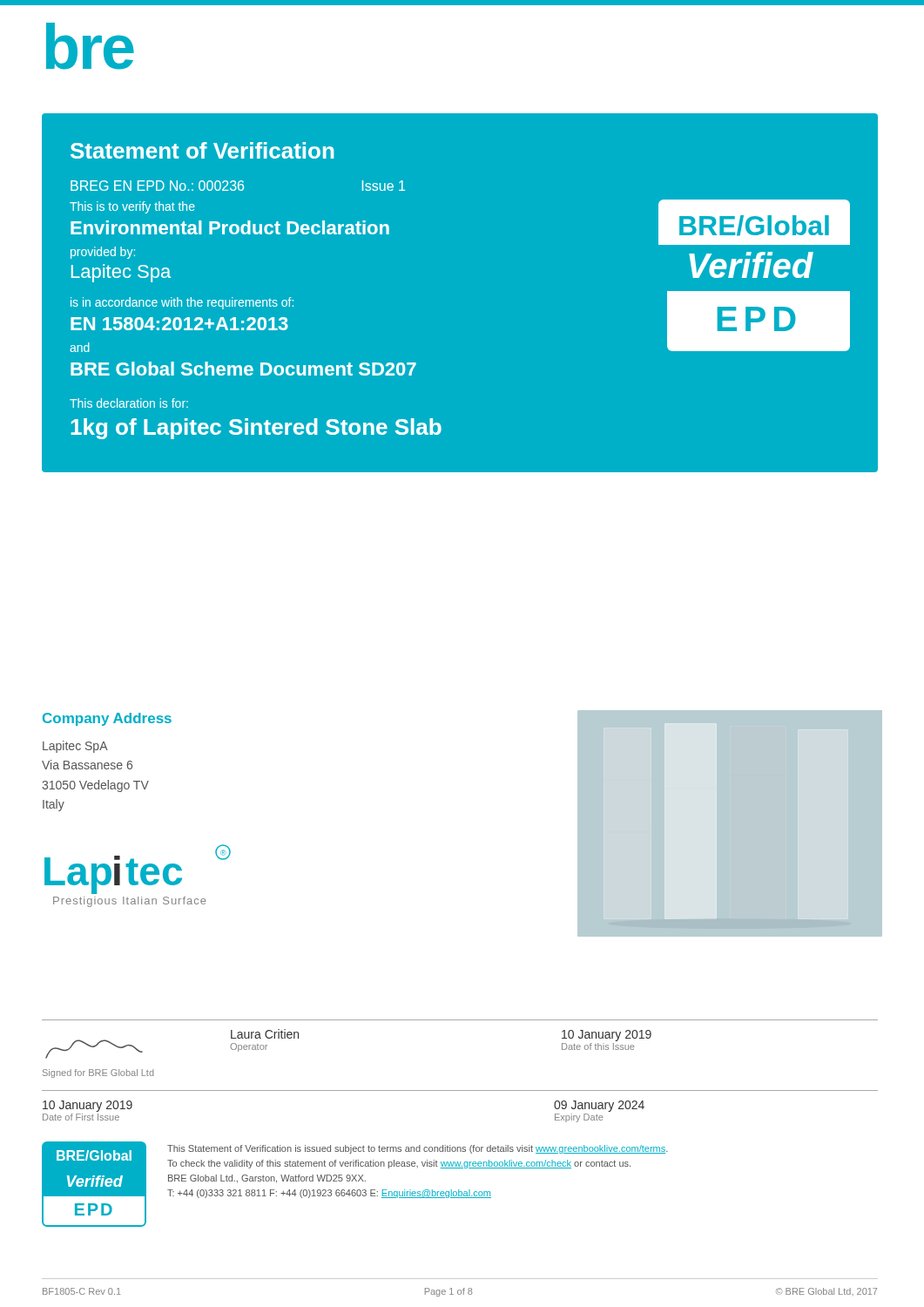Find the element starting "provided by:"

103,252
